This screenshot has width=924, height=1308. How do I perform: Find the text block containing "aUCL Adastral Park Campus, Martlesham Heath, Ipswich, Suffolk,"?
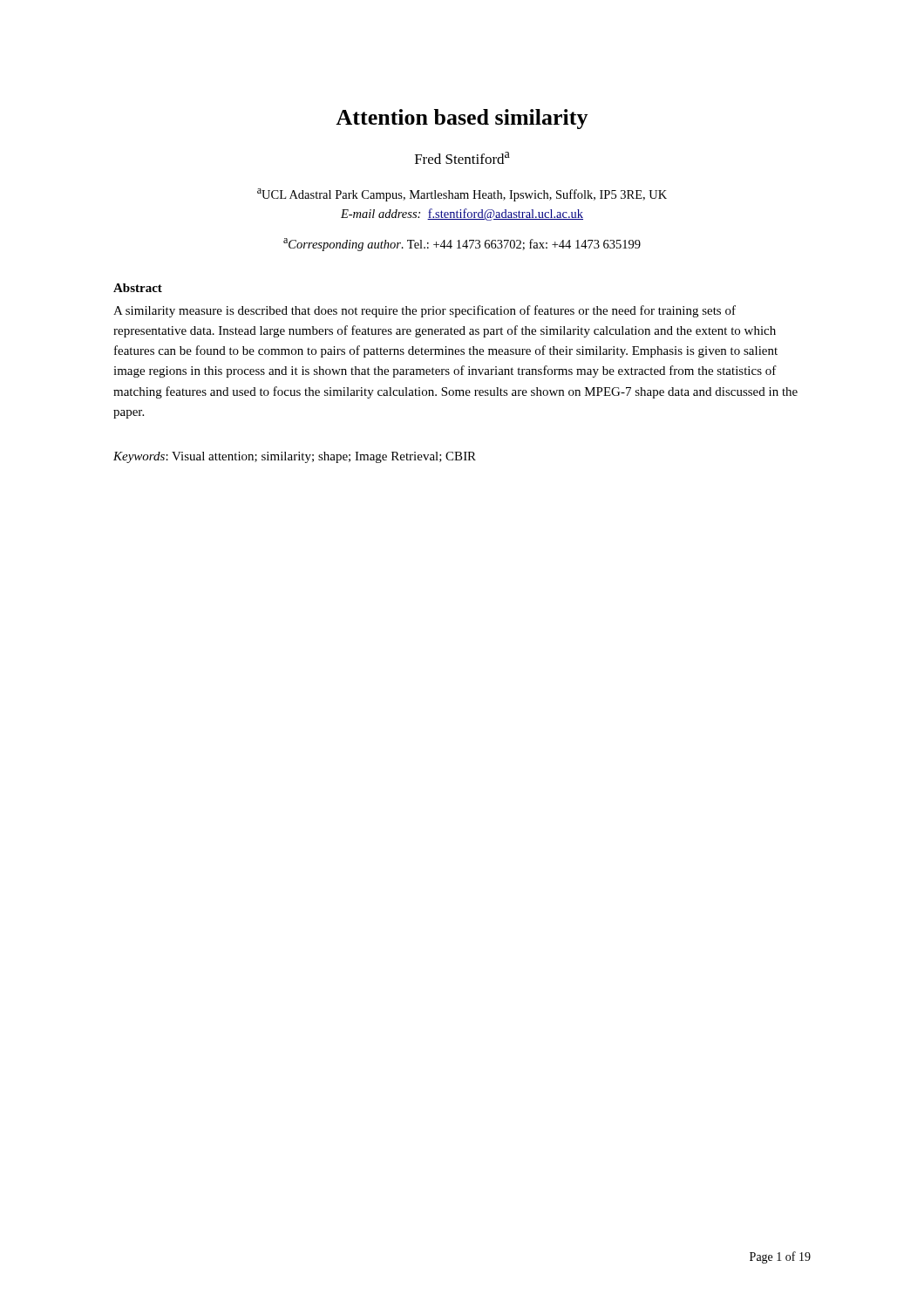click(462, 202)
